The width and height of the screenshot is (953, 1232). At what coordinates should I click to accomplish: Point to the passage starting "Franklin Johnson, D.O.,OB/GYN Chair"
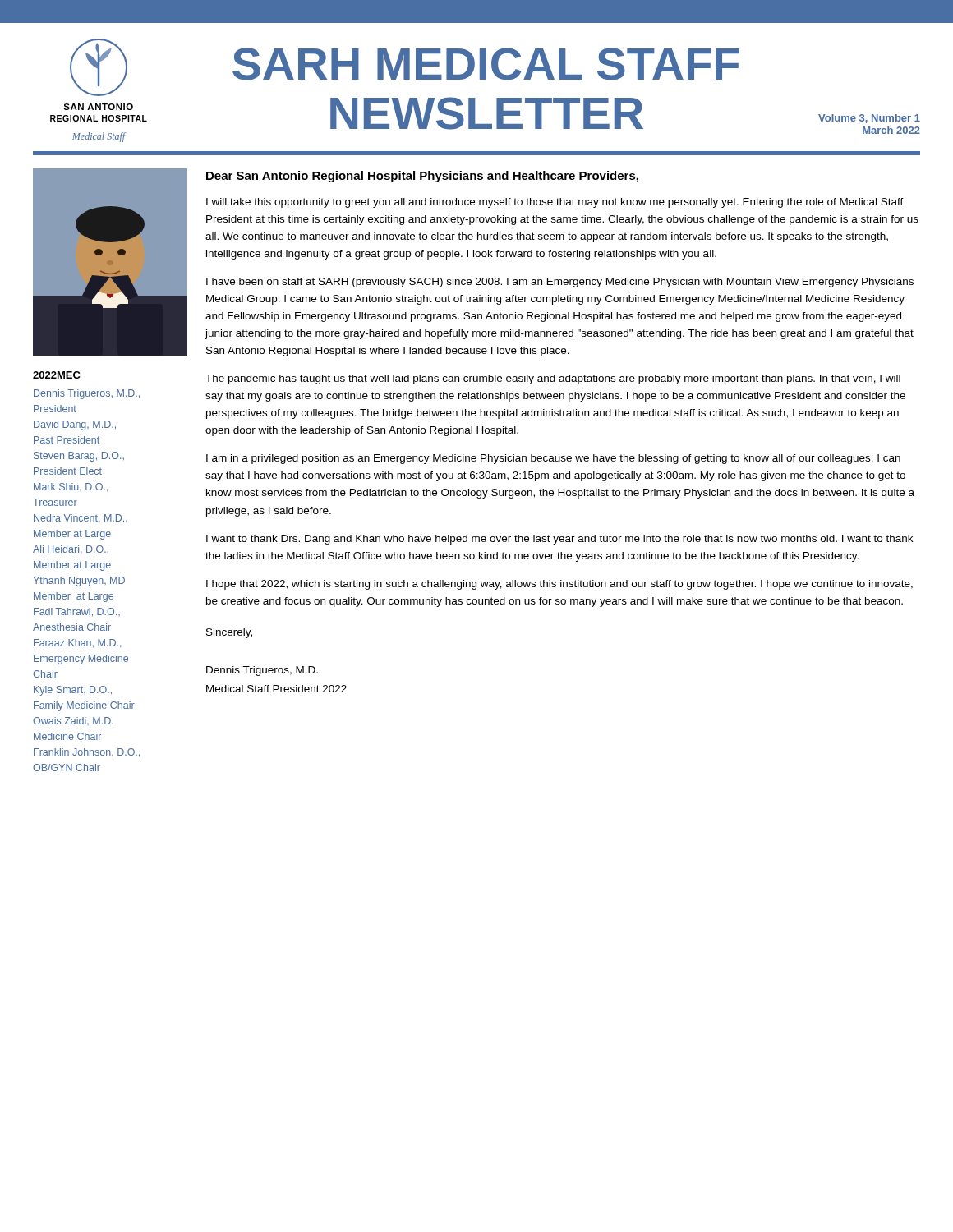pos(87,760)
